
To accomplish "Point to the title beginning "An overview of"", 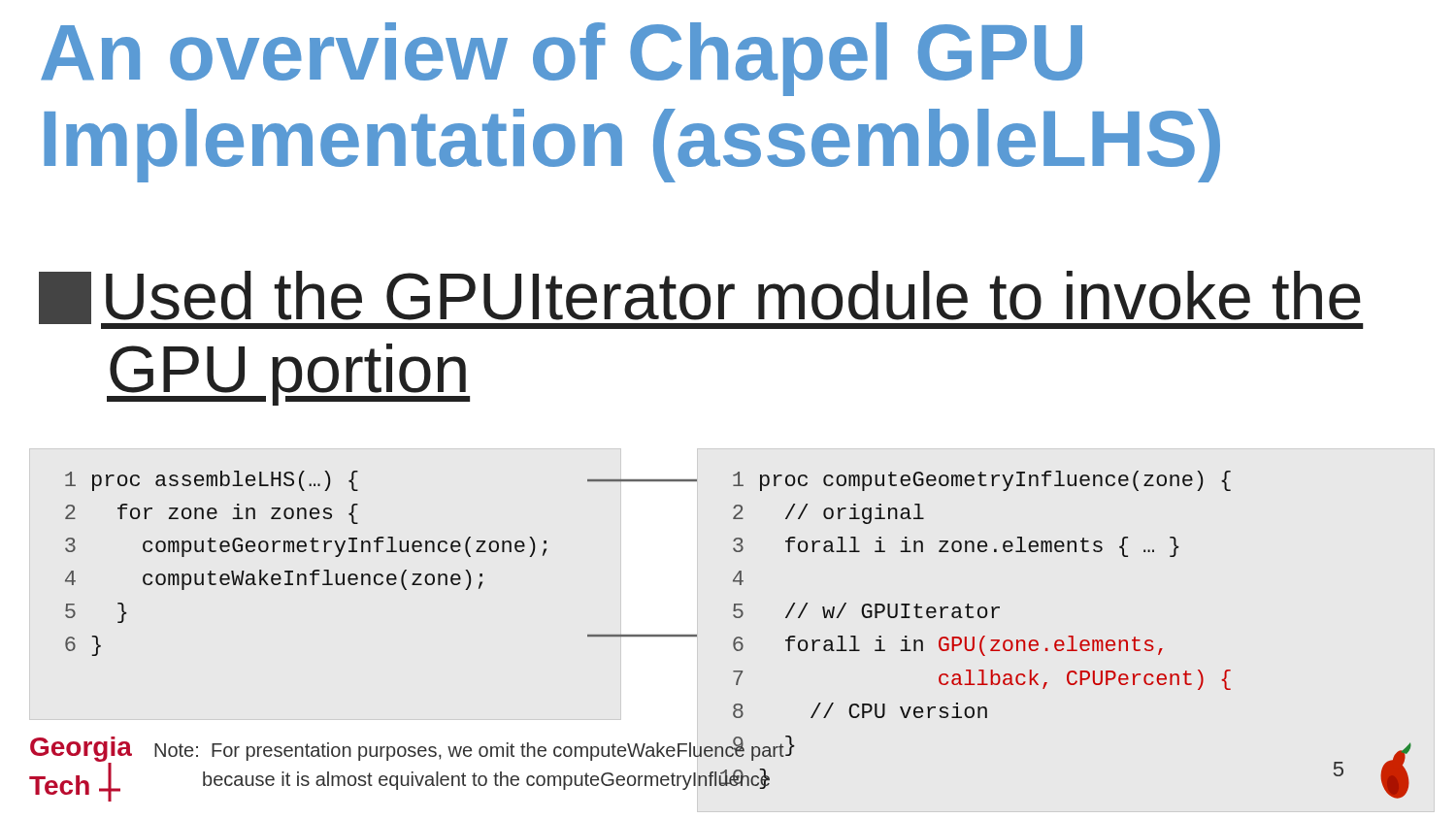I will point(632,96).
